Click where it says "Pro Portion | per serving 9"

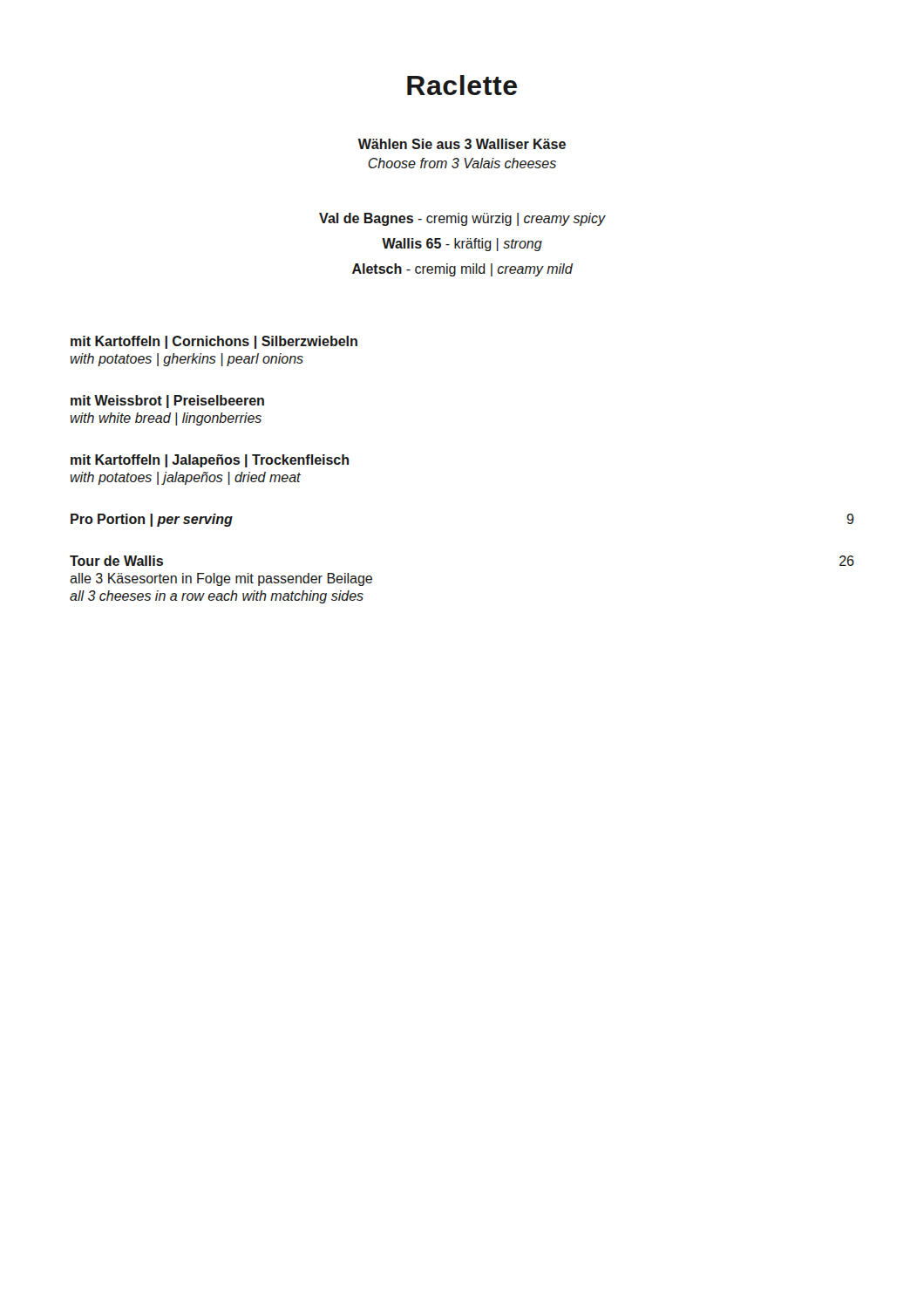[x=151, y=520]
